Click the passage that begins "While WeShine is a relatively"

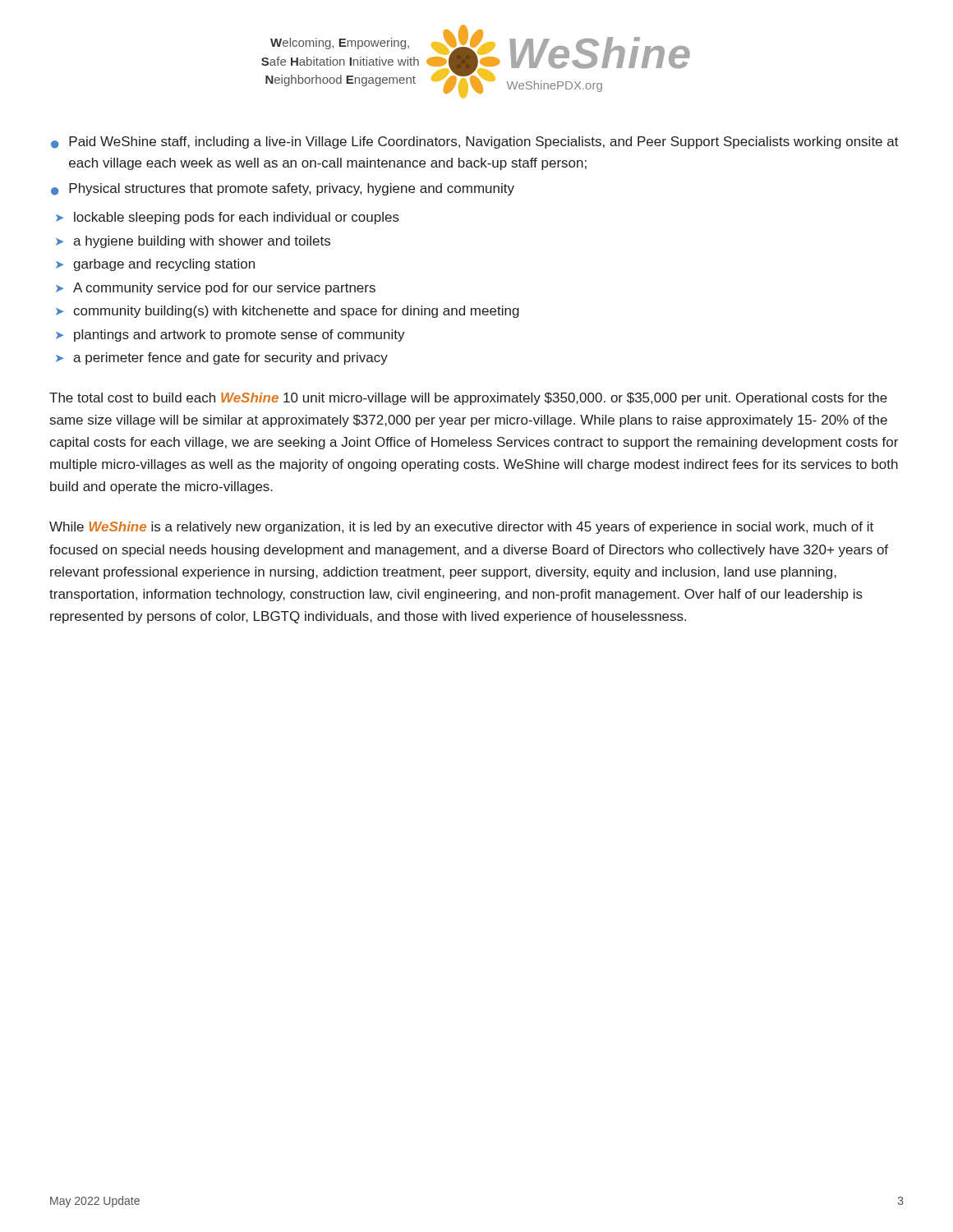(469, 572)
